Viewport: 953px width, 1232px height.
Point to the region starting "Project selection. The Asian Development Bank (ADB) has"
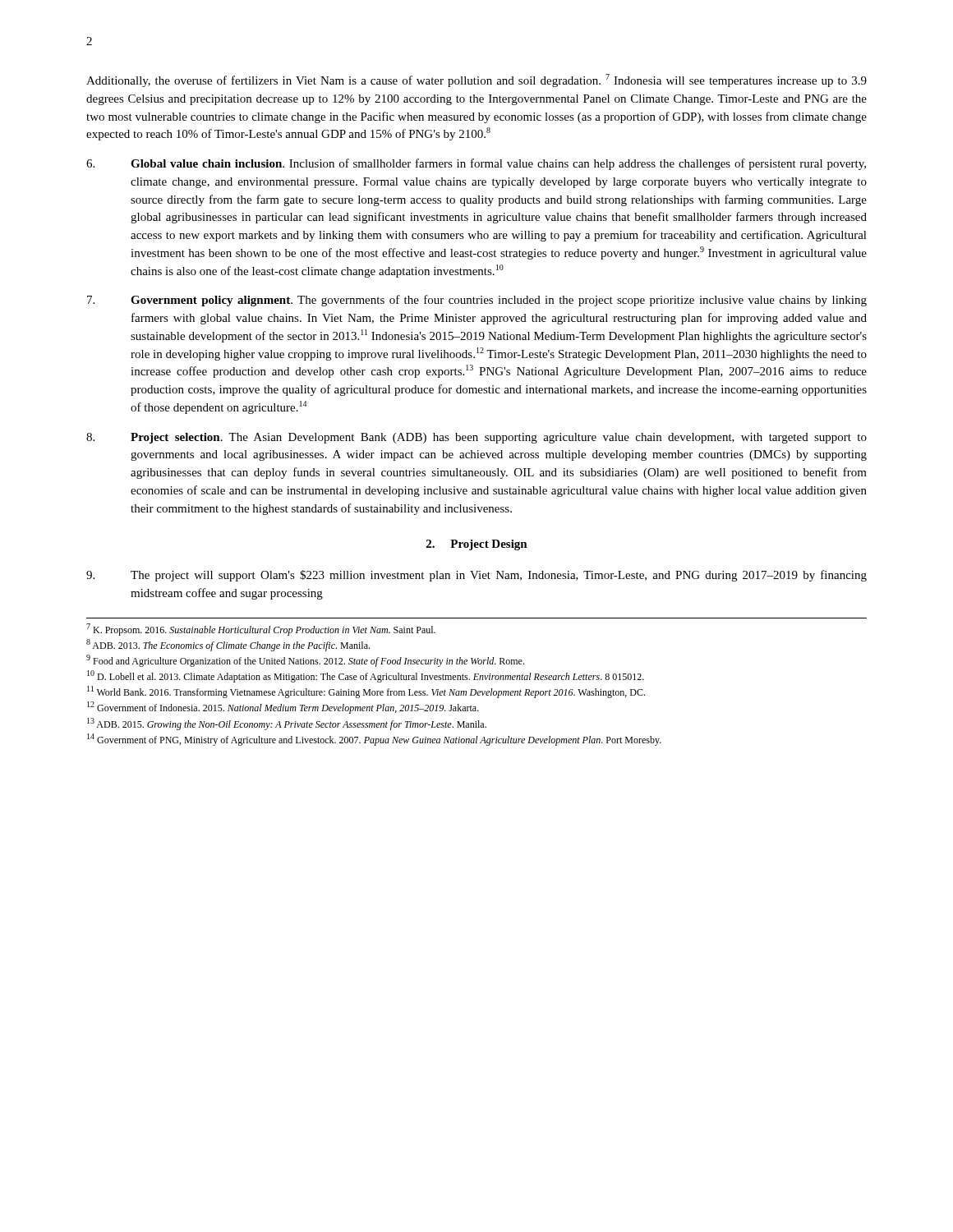[476, 473]
